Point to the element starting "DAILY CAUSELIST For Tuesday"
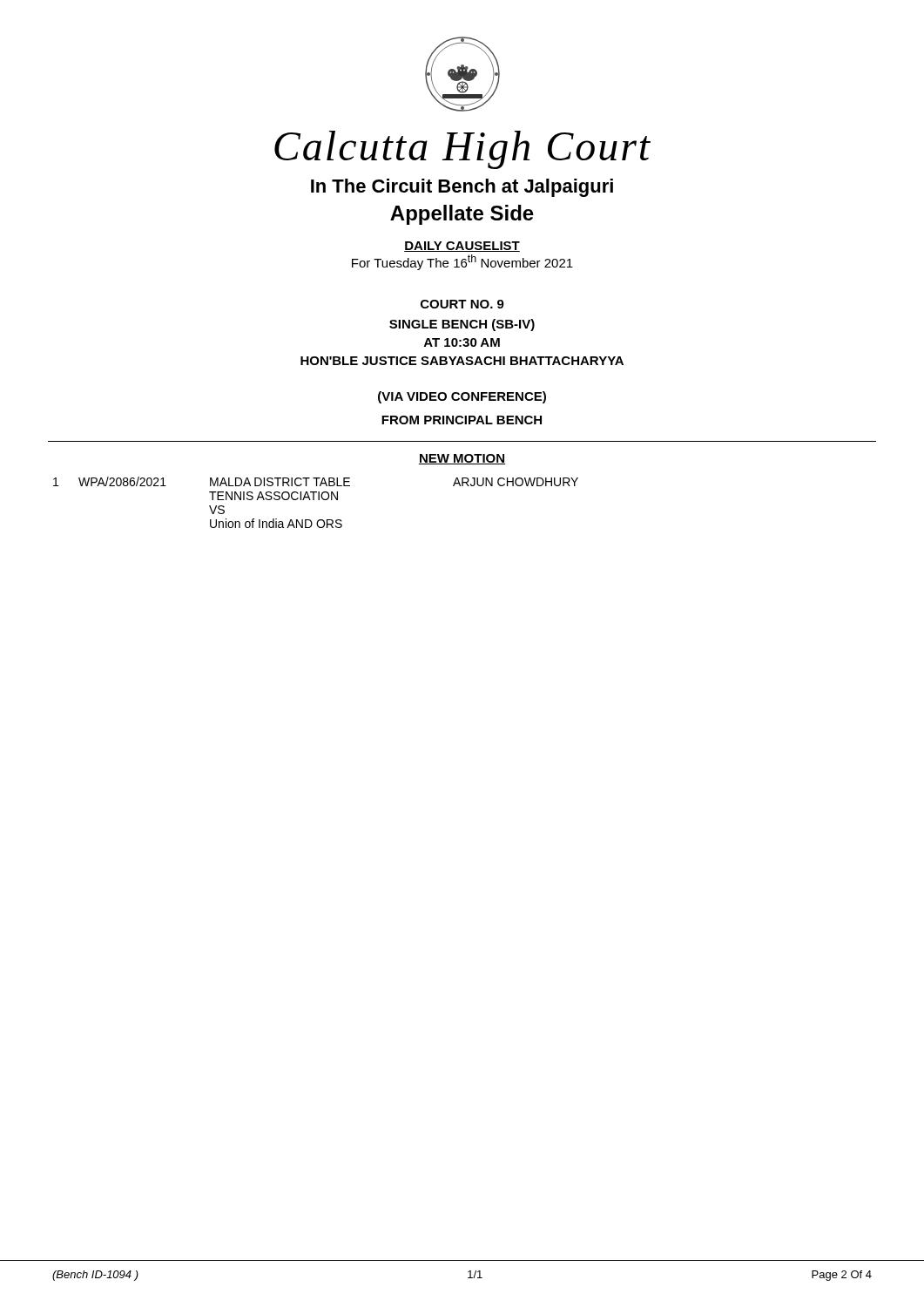 pyautogui.click(x=462, y=254)
